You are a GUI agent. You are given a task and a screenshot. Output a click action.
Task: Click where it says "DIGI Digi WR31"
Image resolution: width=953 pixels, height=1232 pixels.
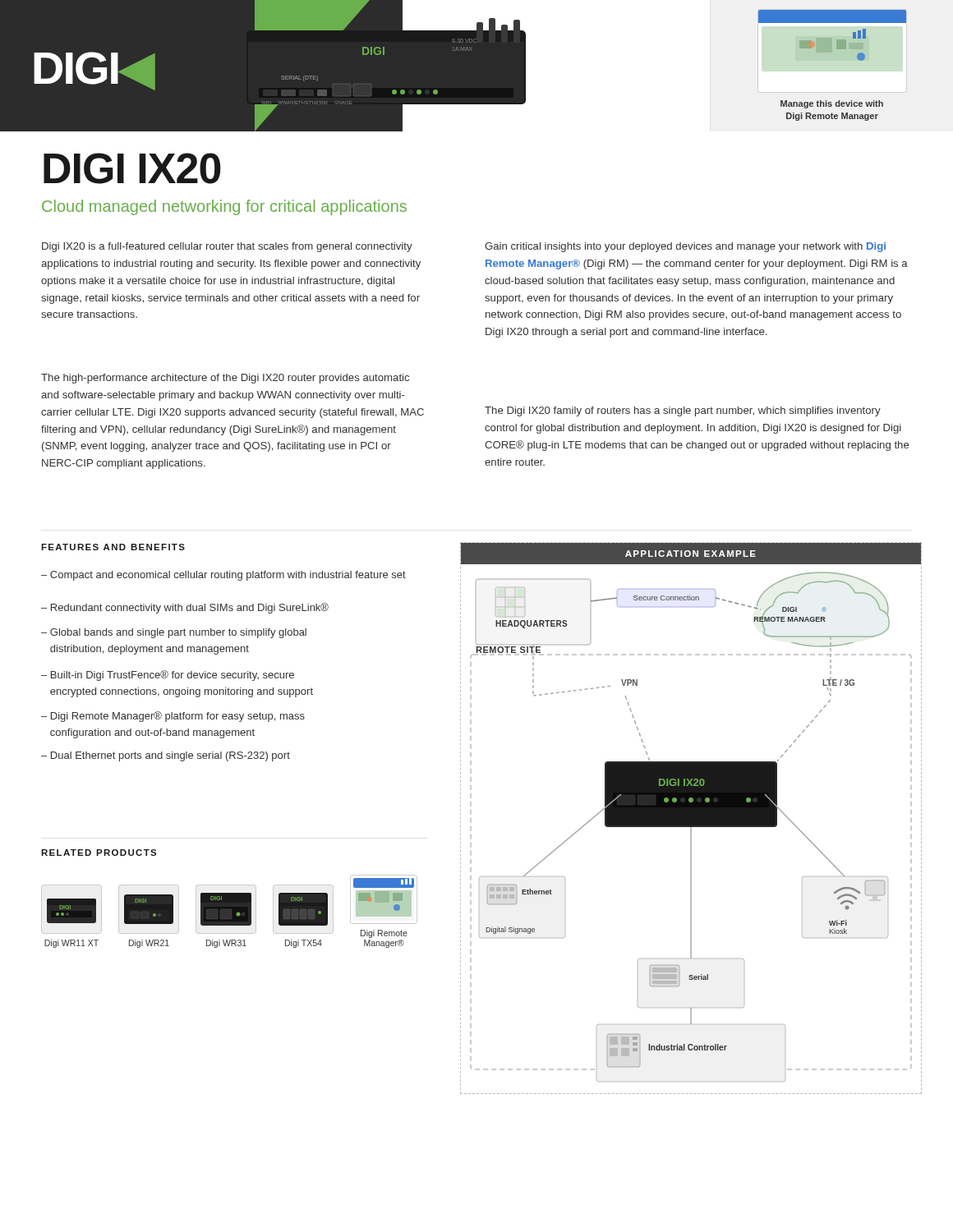coord(226,916)
